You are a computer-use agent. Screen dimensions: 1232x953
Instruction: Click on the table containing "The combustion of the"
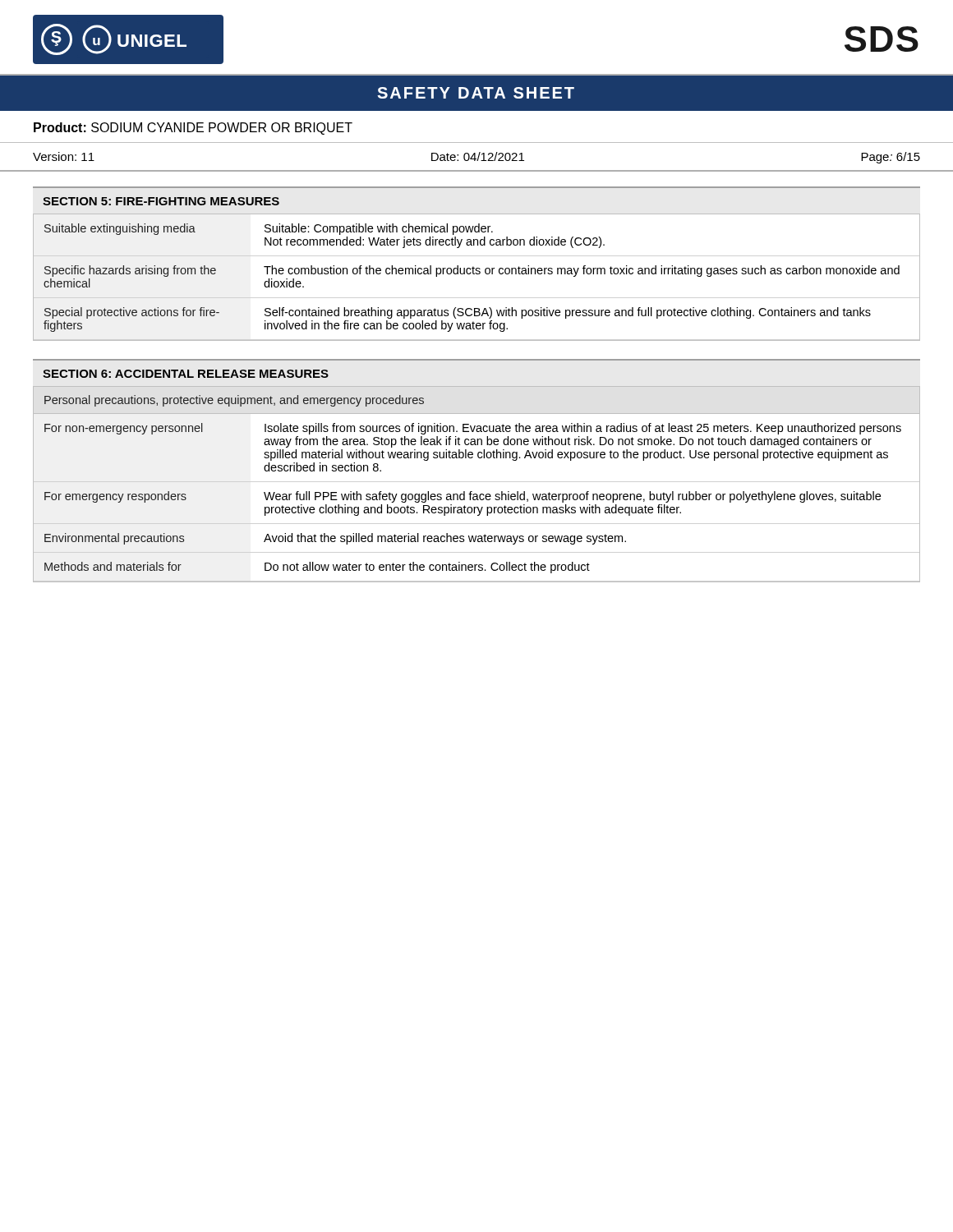click(476, 278)
